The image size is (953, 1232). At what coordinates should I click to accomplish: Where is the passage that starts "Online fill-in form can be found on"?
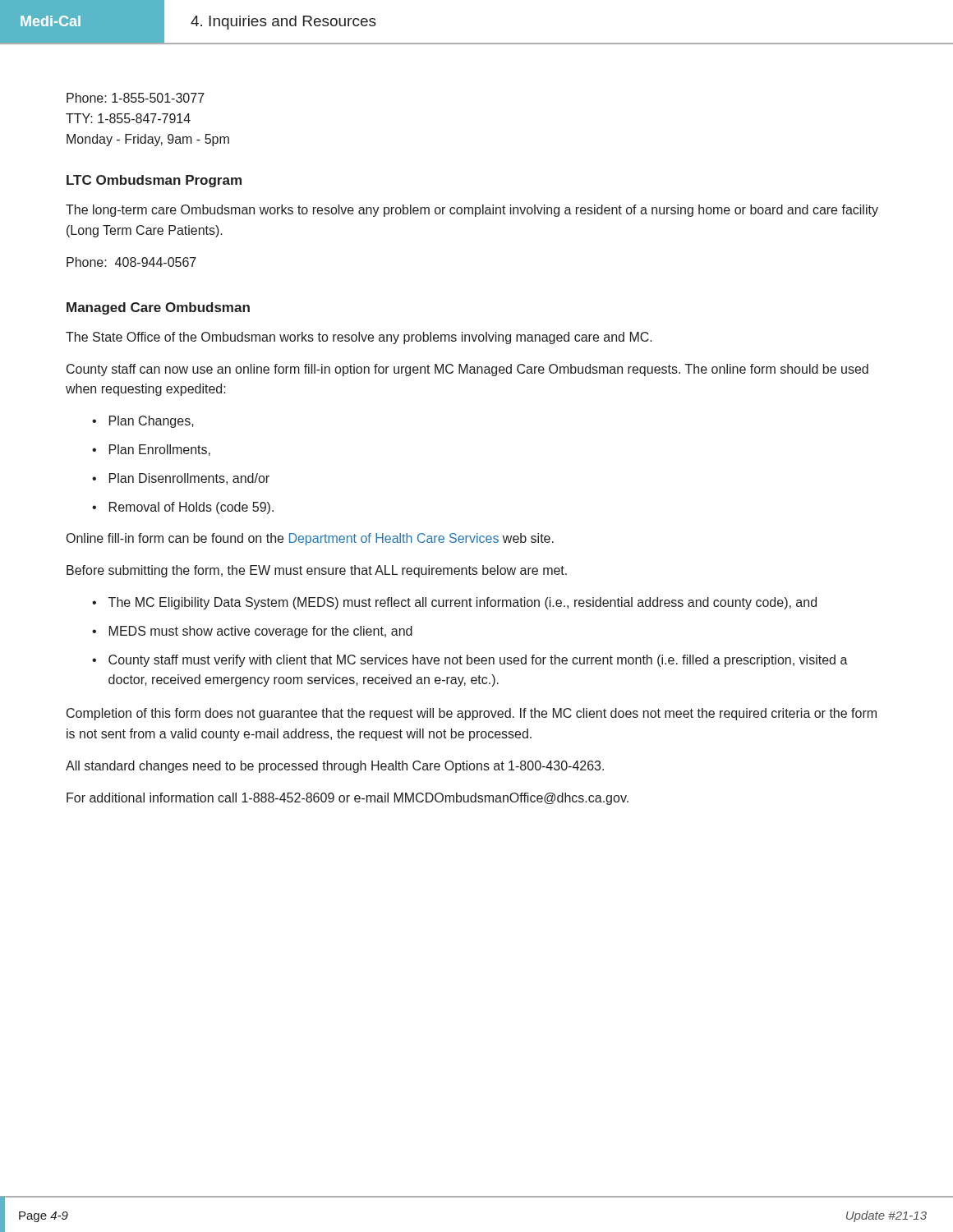click(x=310, y=539)
